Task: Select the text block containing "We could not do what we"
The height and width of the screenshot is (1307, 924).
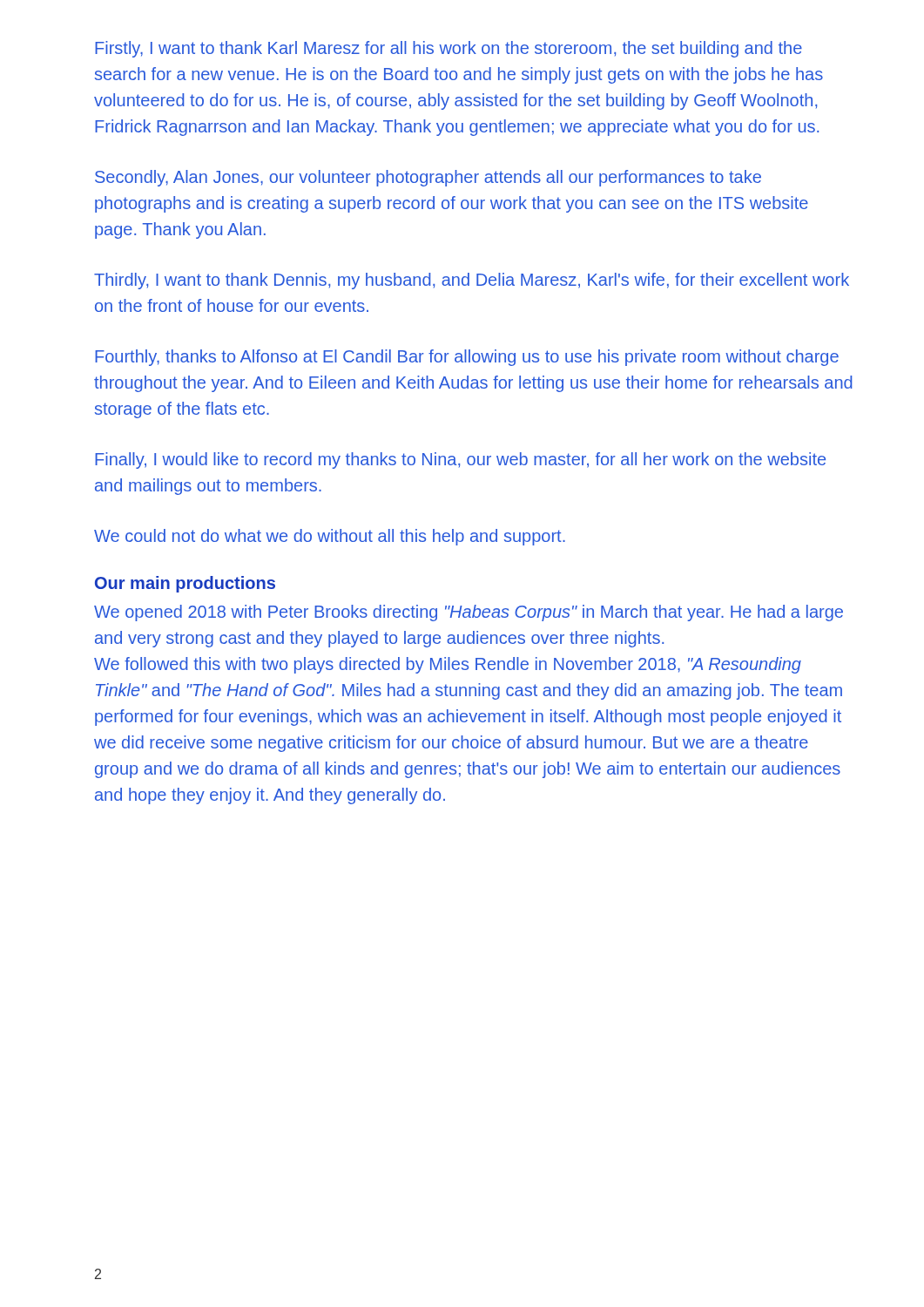Action: point(330,536)
